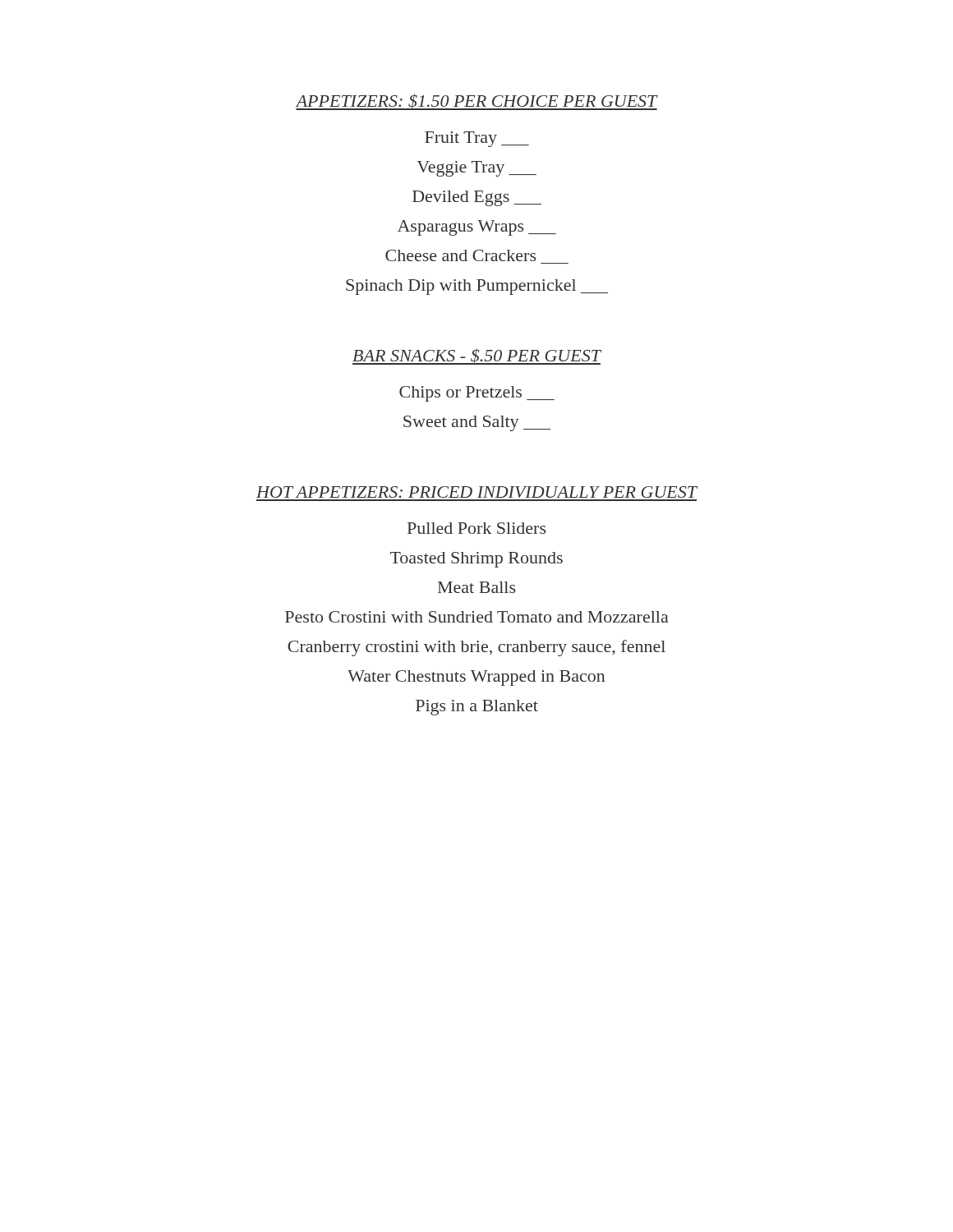The image size is (953, 1232).
Task: Find the region starting "HOT APPETIZERS: PRICED"
Action: 476,492
